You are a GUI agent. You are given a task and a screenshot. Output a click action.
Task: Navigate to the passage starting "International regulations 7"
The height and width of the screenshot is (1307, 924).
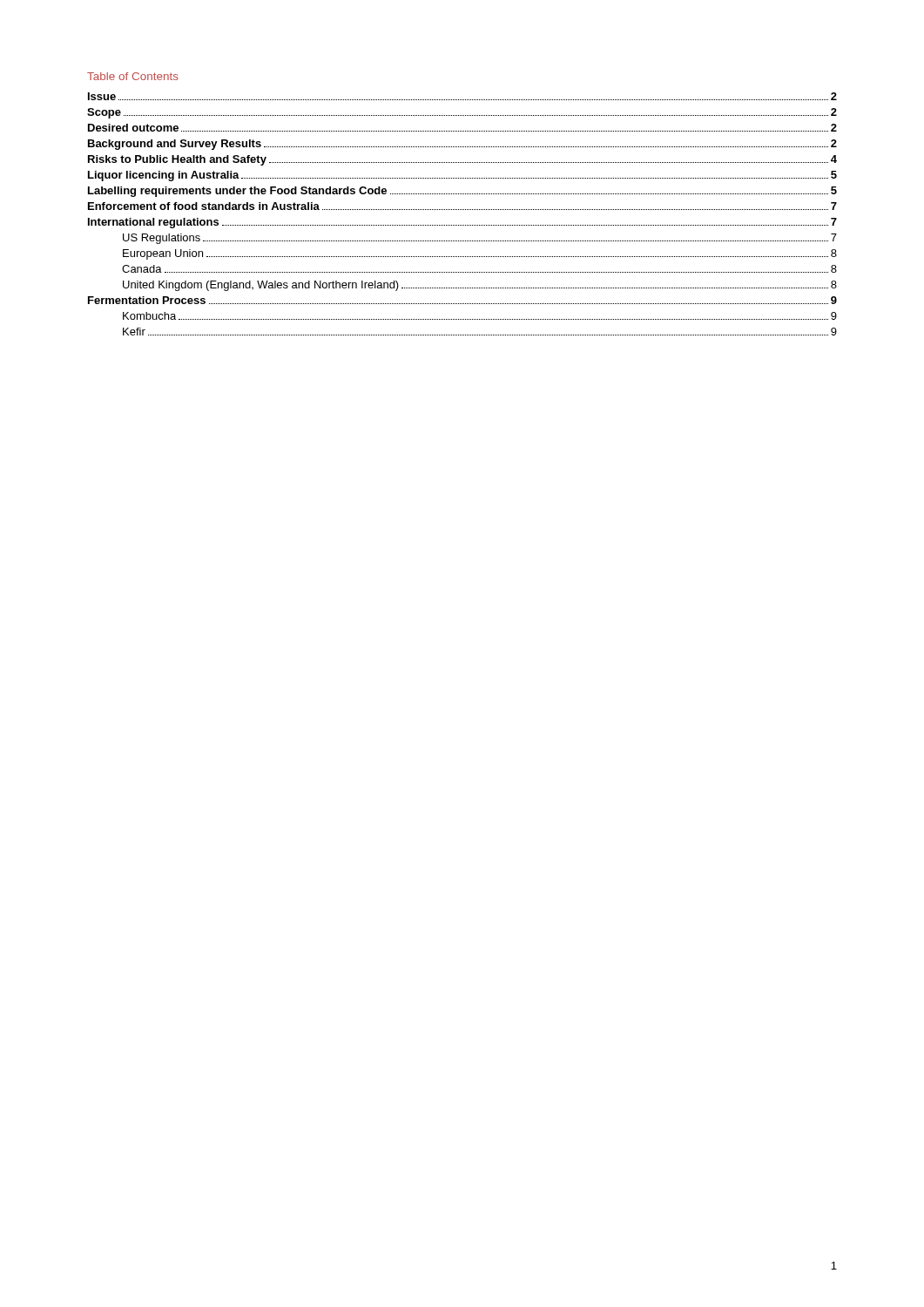coord(462,222)
